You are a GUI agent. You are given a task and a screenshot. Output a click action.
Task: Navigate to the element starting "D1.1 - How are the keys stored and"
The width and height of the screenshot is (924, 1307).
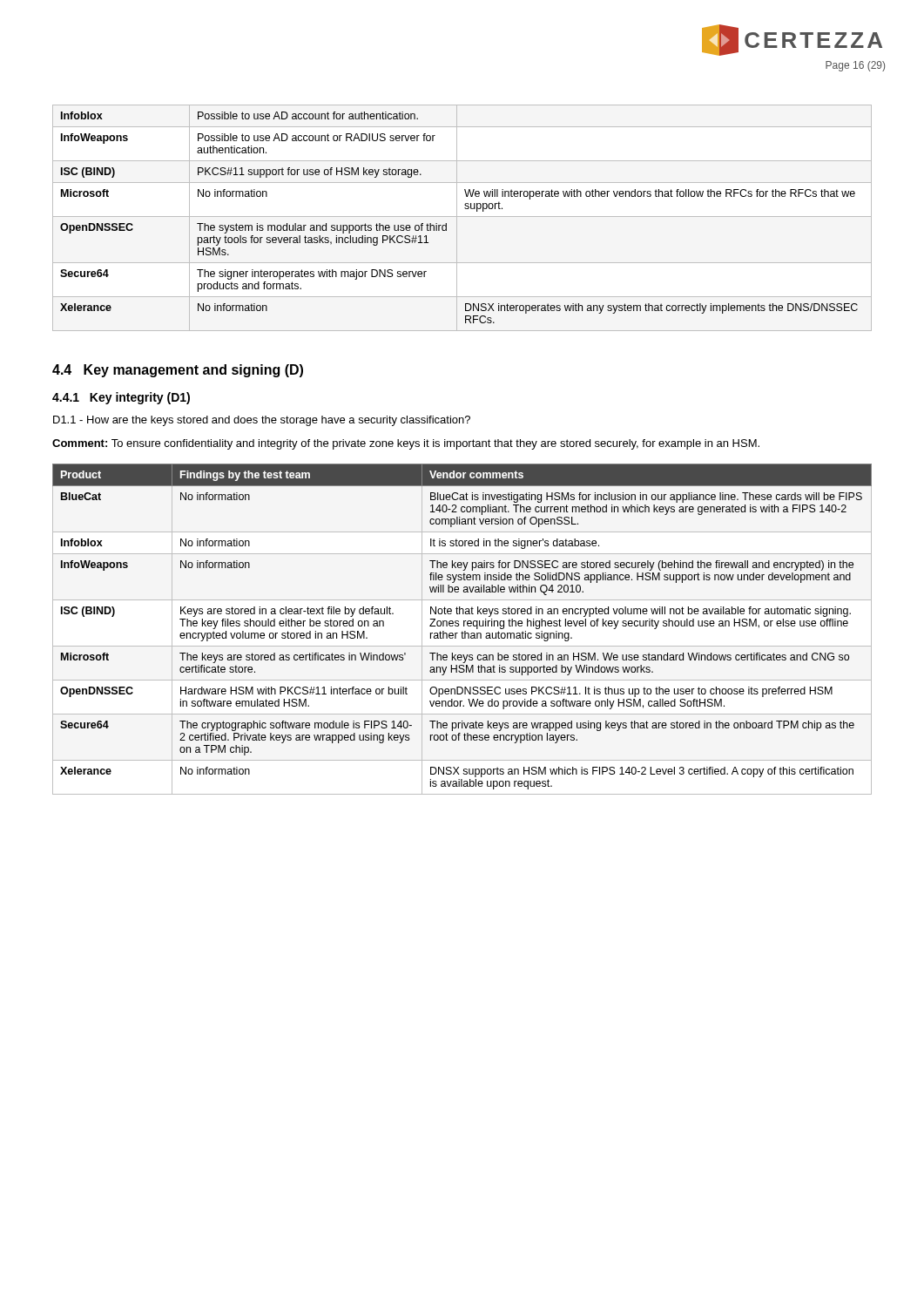[262, 420]
